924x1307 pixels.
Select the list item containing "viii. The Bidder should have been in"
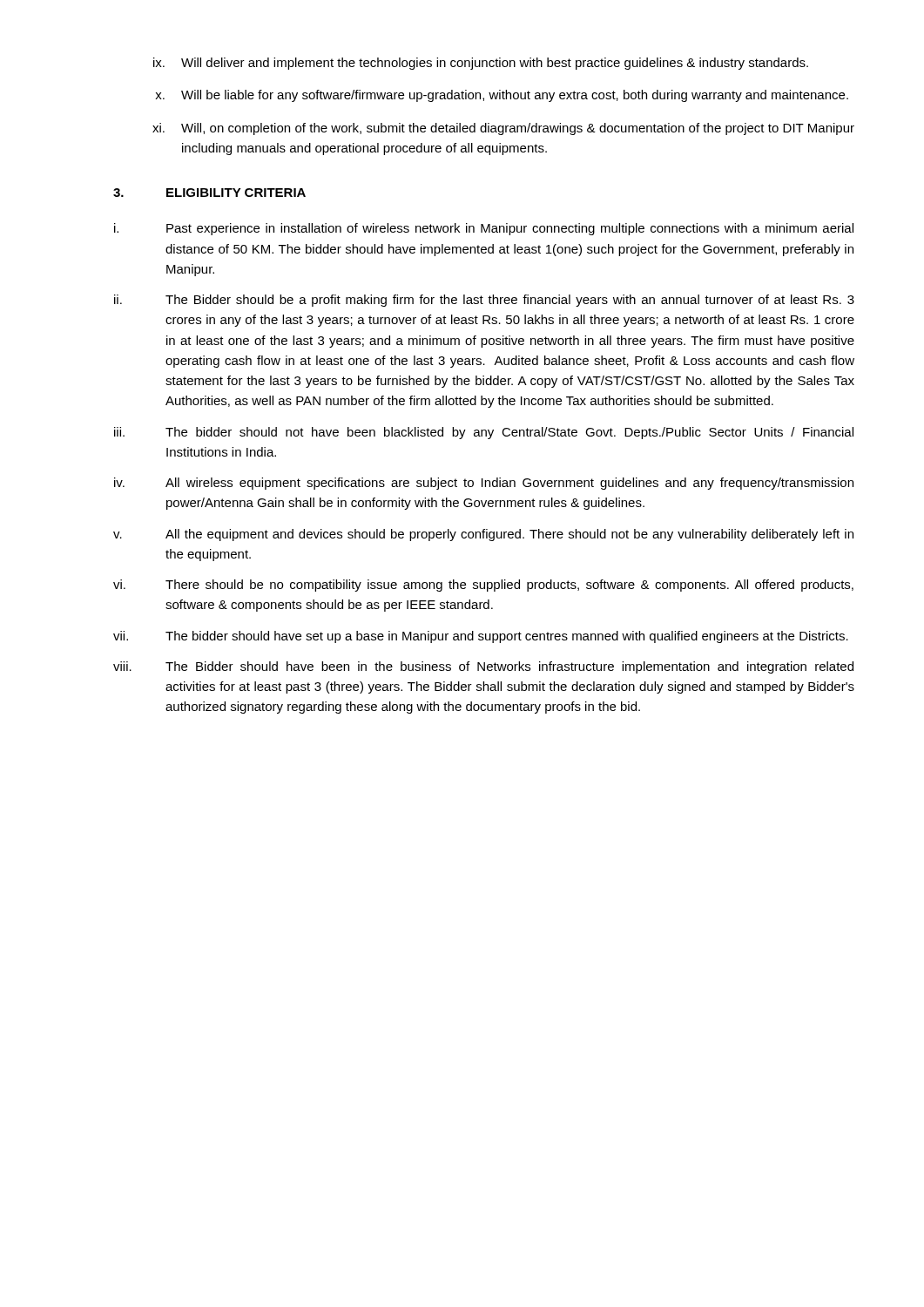(x=484, y=686)
